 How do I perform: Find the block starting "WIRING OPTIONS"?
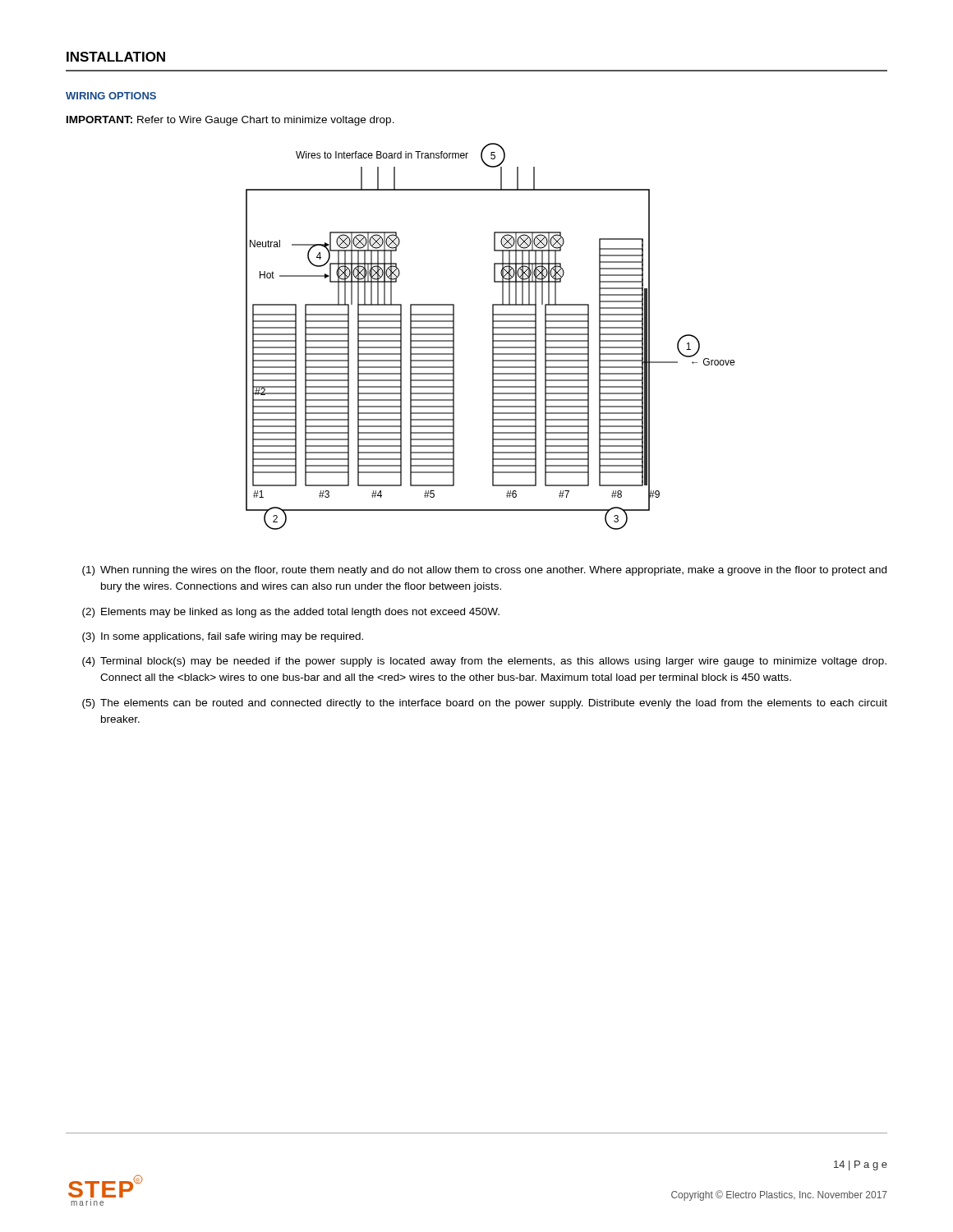(111, 96)
